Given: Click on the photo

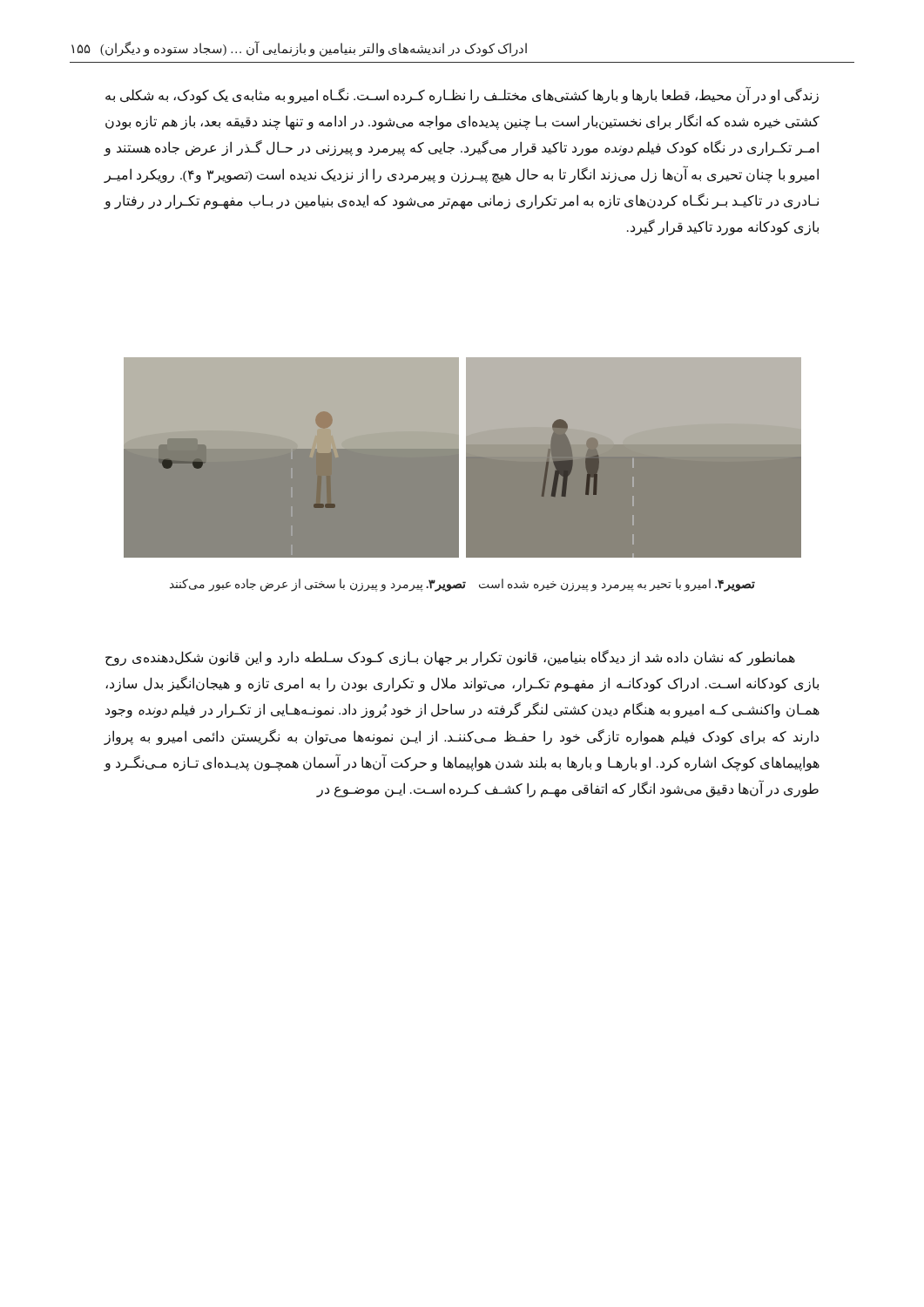Looking at the screenshot, I should (x=462, y=457).
